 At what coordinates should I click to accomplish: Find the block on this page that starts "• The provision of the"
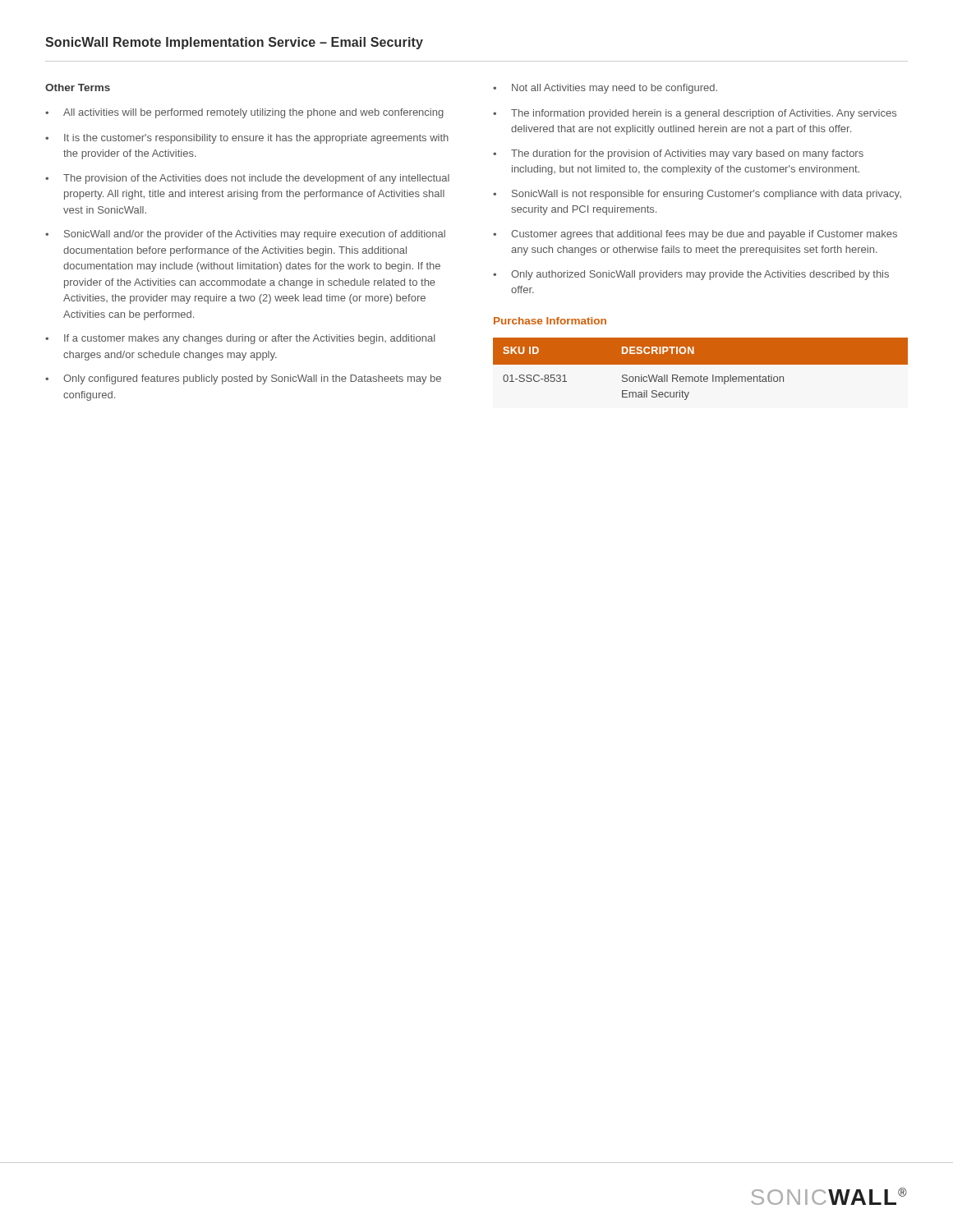253,194
